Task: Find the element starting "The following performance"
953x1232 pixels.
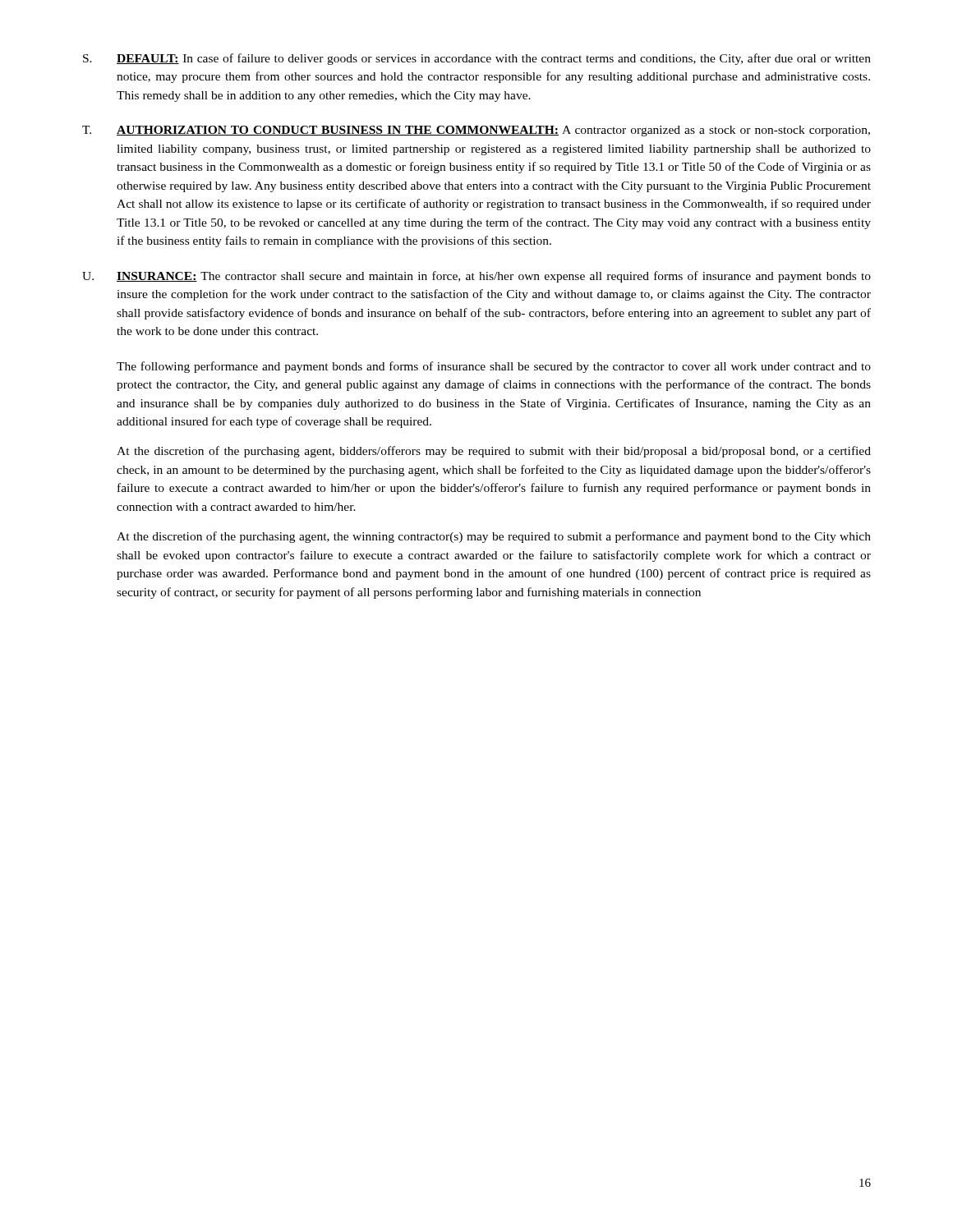Action: click(494, 393)
